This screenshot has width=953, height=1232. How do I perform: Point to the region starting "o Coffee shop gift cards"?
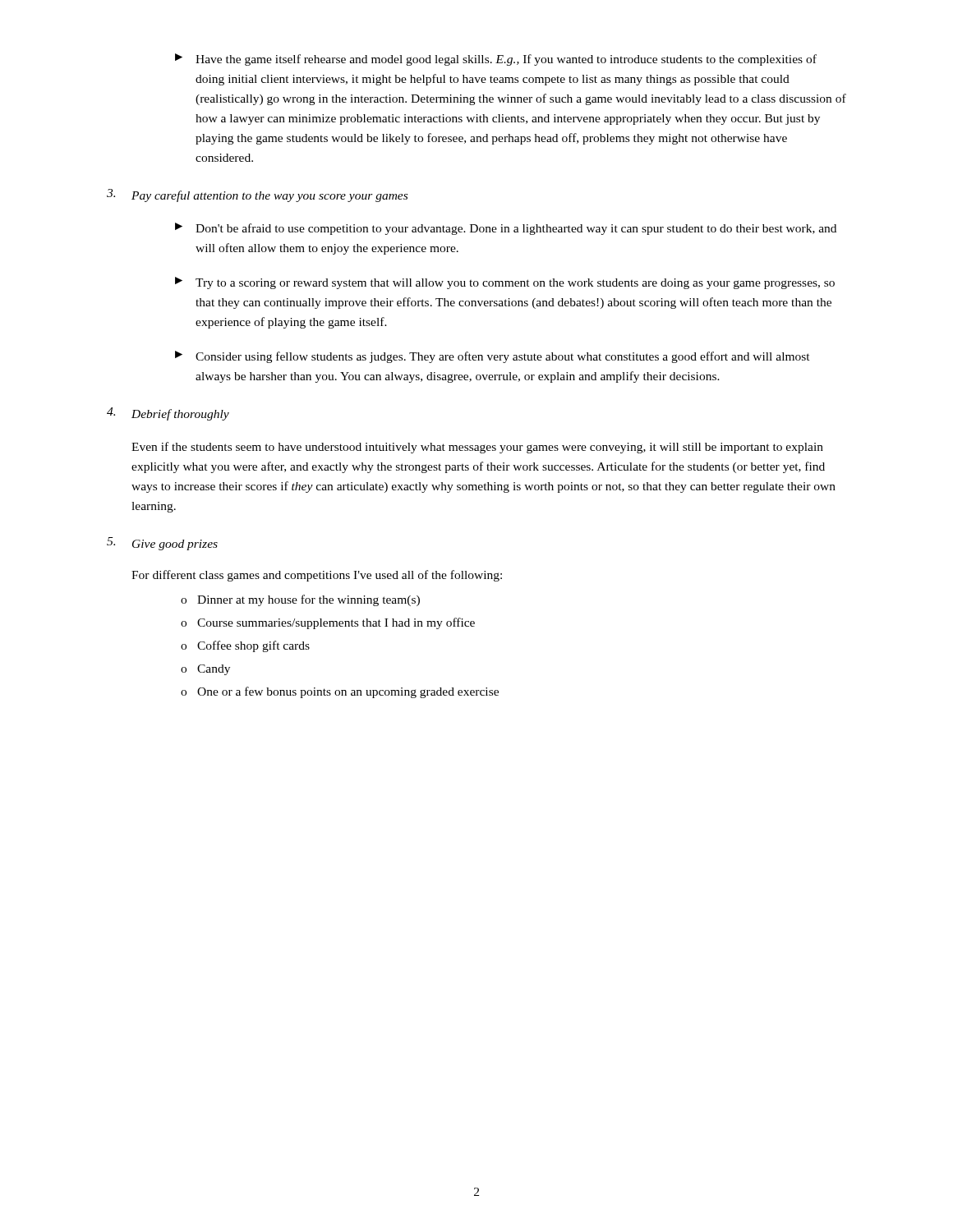click(245, 646)
